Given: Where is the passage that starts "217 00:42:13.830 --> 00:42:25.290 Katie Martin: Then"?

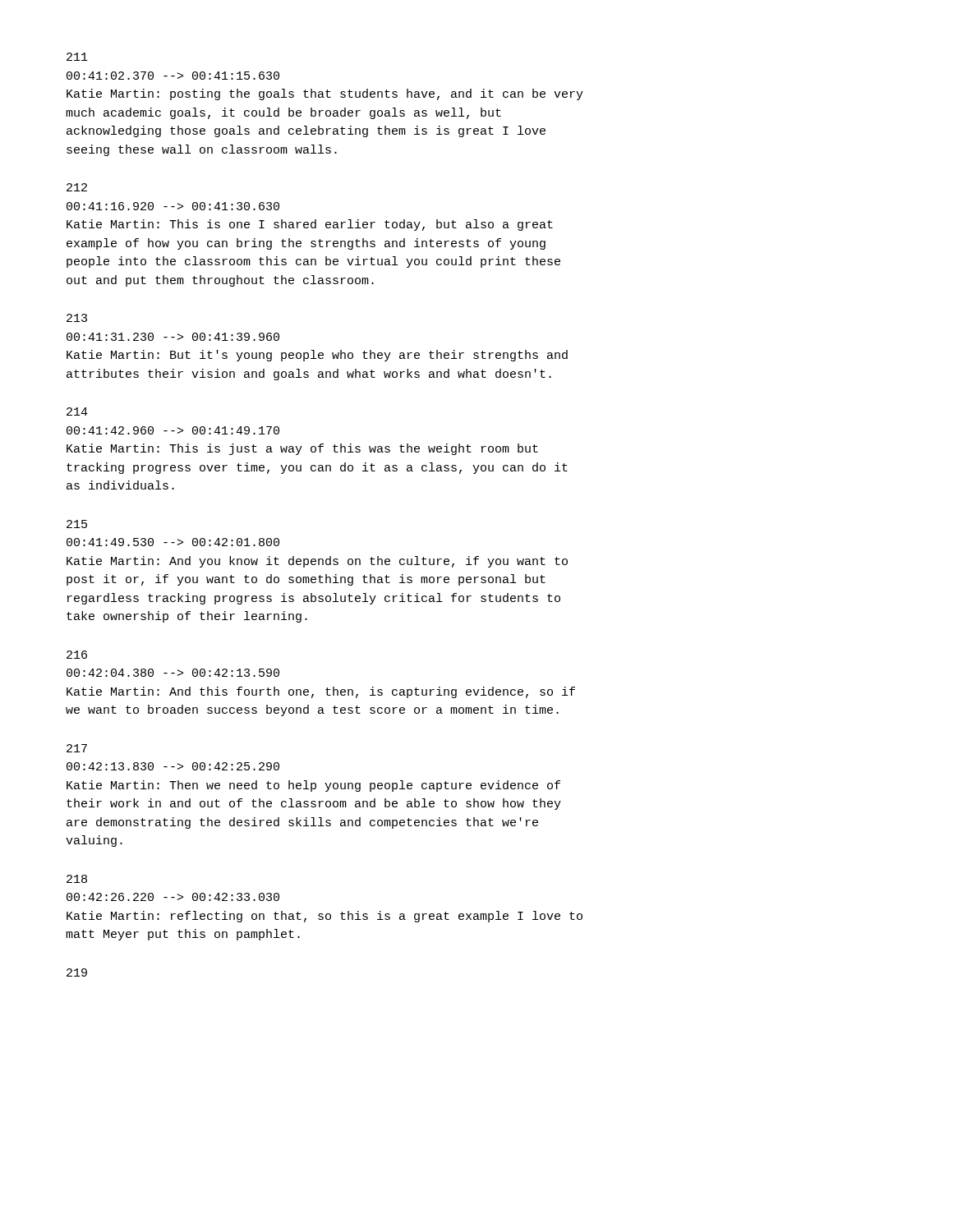Looking at the screenshot, I should coord(313,795).
